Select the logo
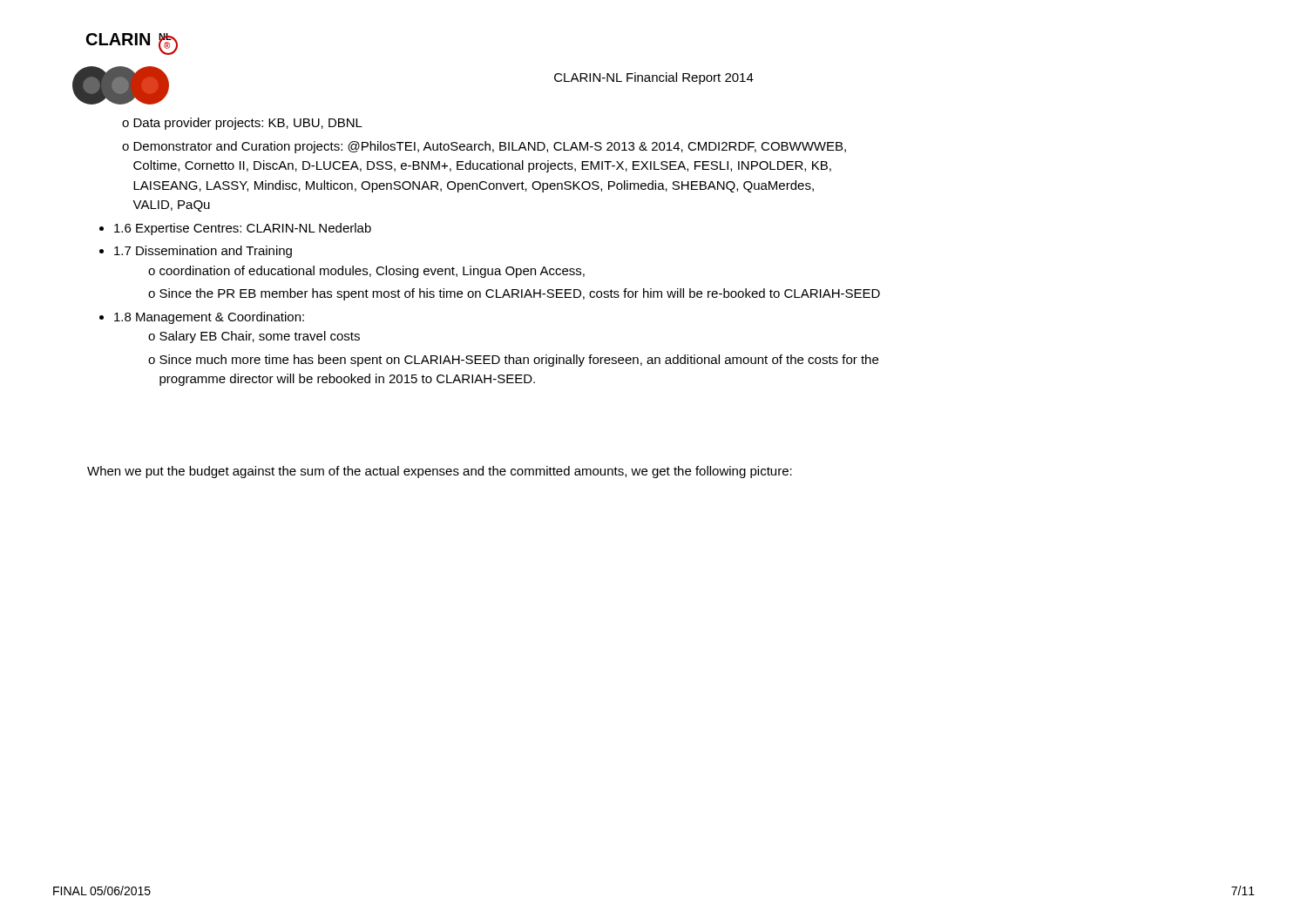The image size is (1307, 924). pos(122,71)
